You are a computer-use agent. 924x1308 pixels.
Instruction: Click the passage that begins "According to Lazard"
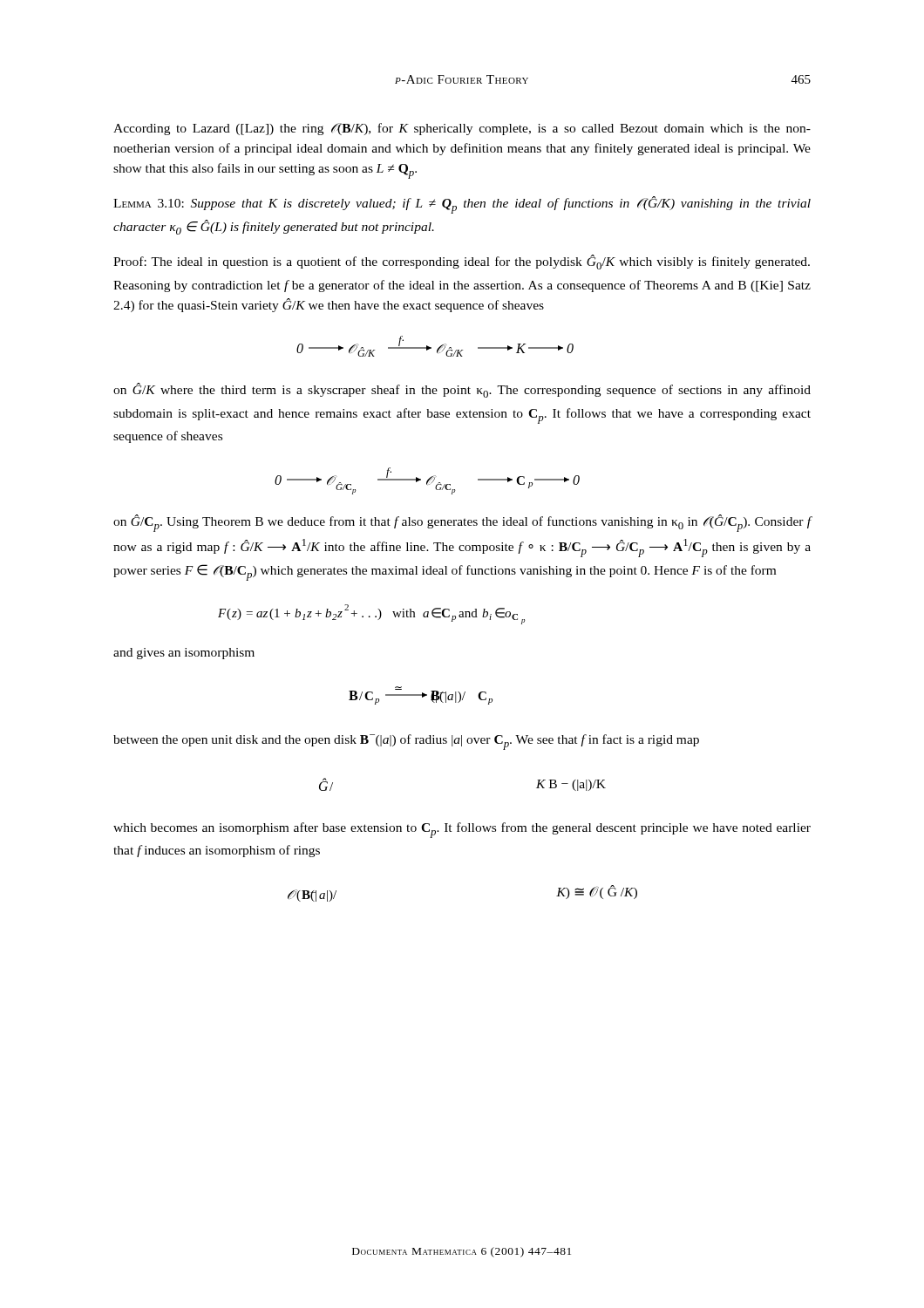(462, 149)
